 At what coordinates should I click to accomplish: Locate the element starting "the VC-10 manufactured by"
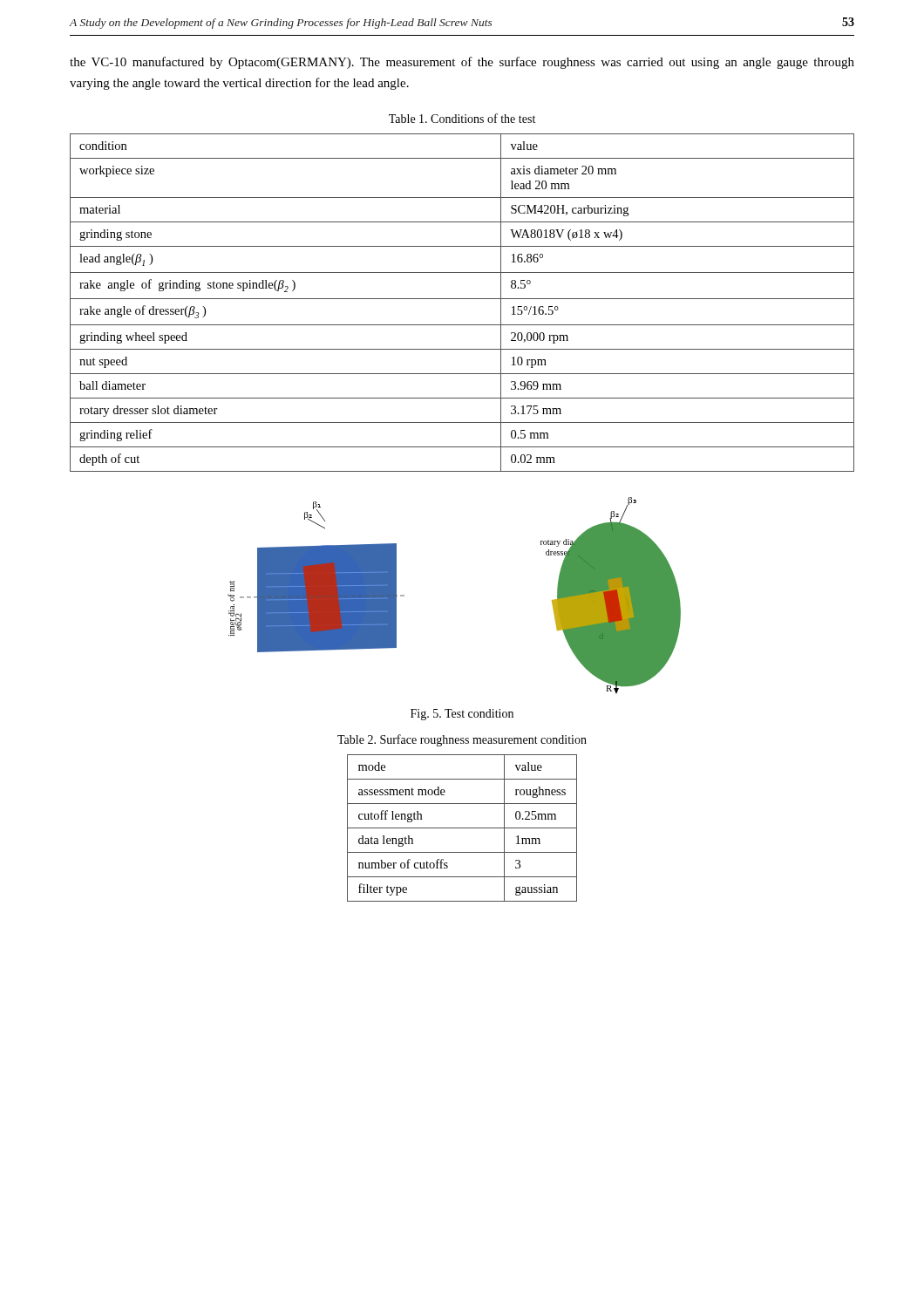462,72
